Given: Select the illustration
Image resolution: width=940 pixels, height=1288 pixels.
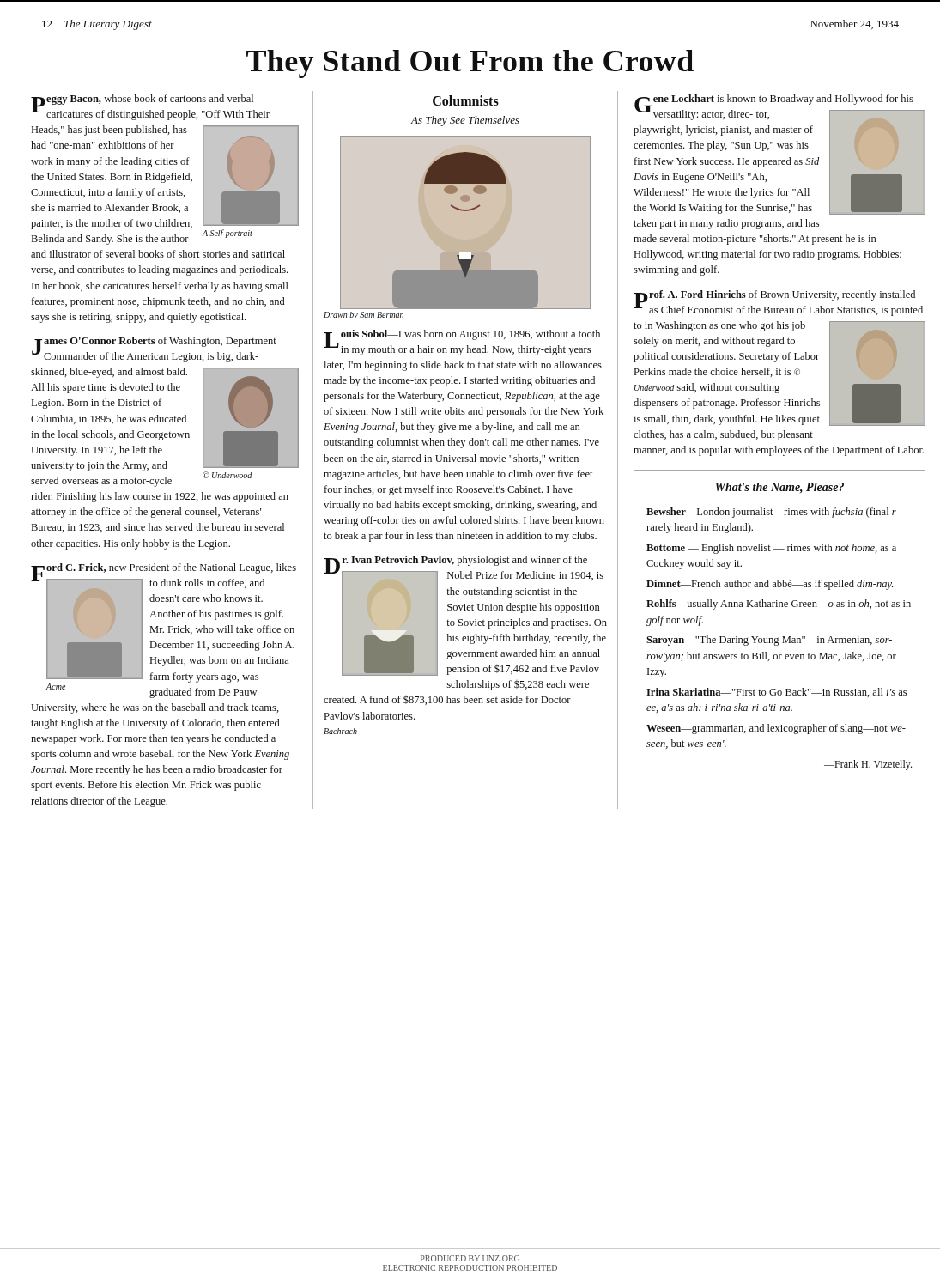Looking at the screenshot, I should [465, 229].
